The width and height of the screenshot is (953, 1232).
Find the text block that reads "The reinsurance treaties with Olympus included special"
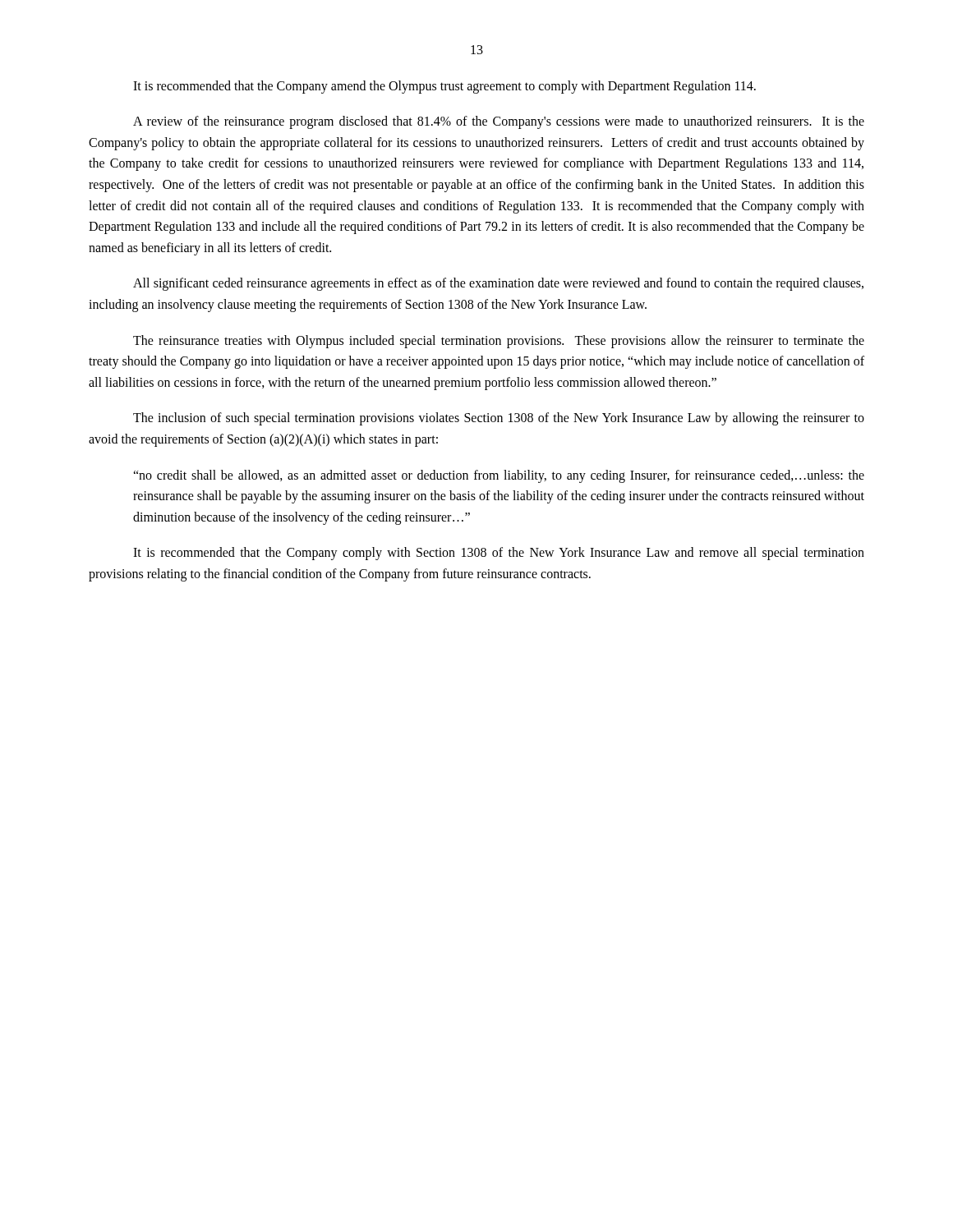tap(476, 361)
